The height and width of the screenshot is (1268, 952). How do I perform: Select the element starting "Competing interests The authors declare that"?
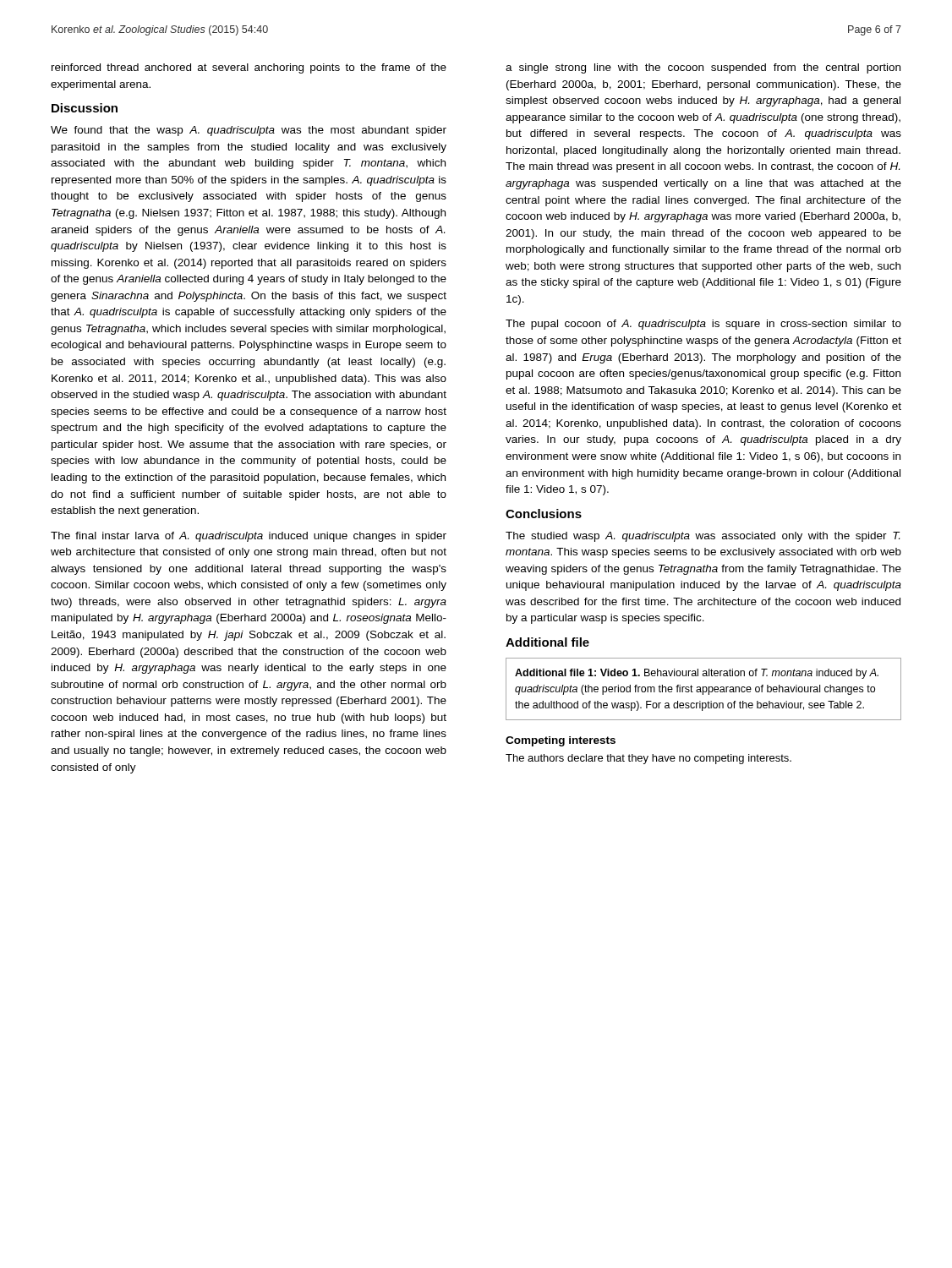(703, 749)
